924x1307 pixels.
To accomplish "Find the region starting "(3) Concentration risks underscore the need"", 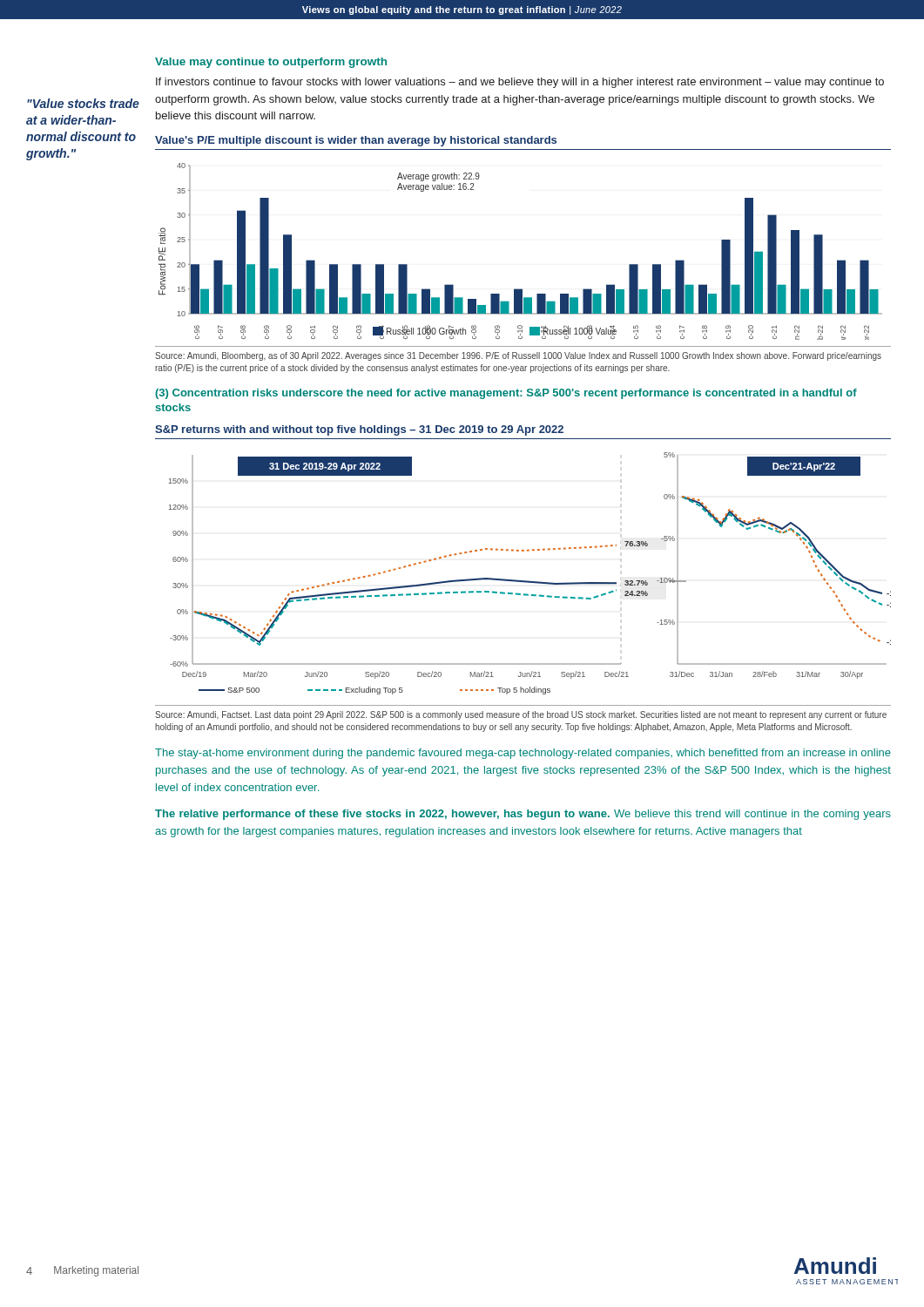I will pos(506,400).
